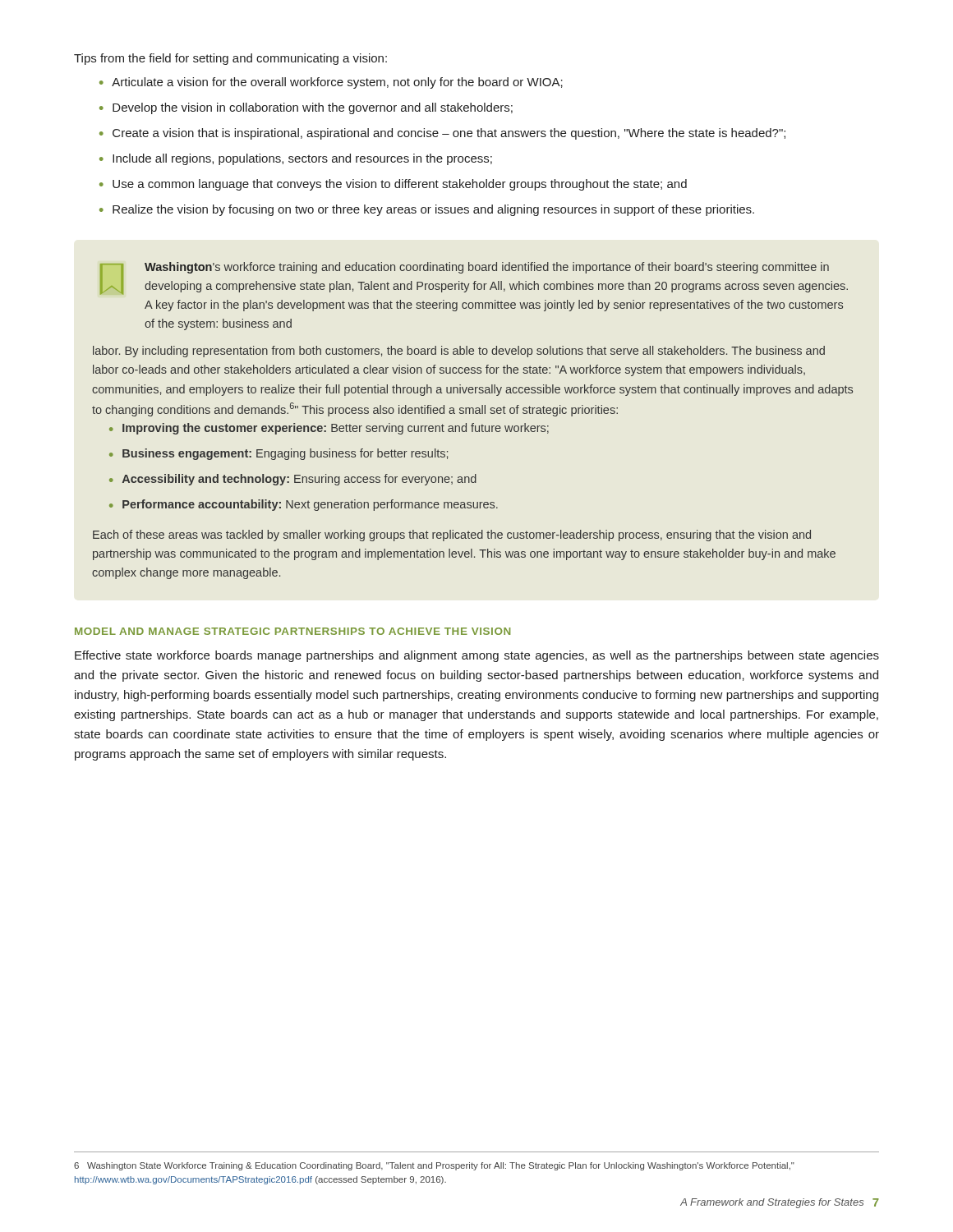Find the element starting "• Develop the vision in"
Screen dimensions: 1232x953
point(489,109)
